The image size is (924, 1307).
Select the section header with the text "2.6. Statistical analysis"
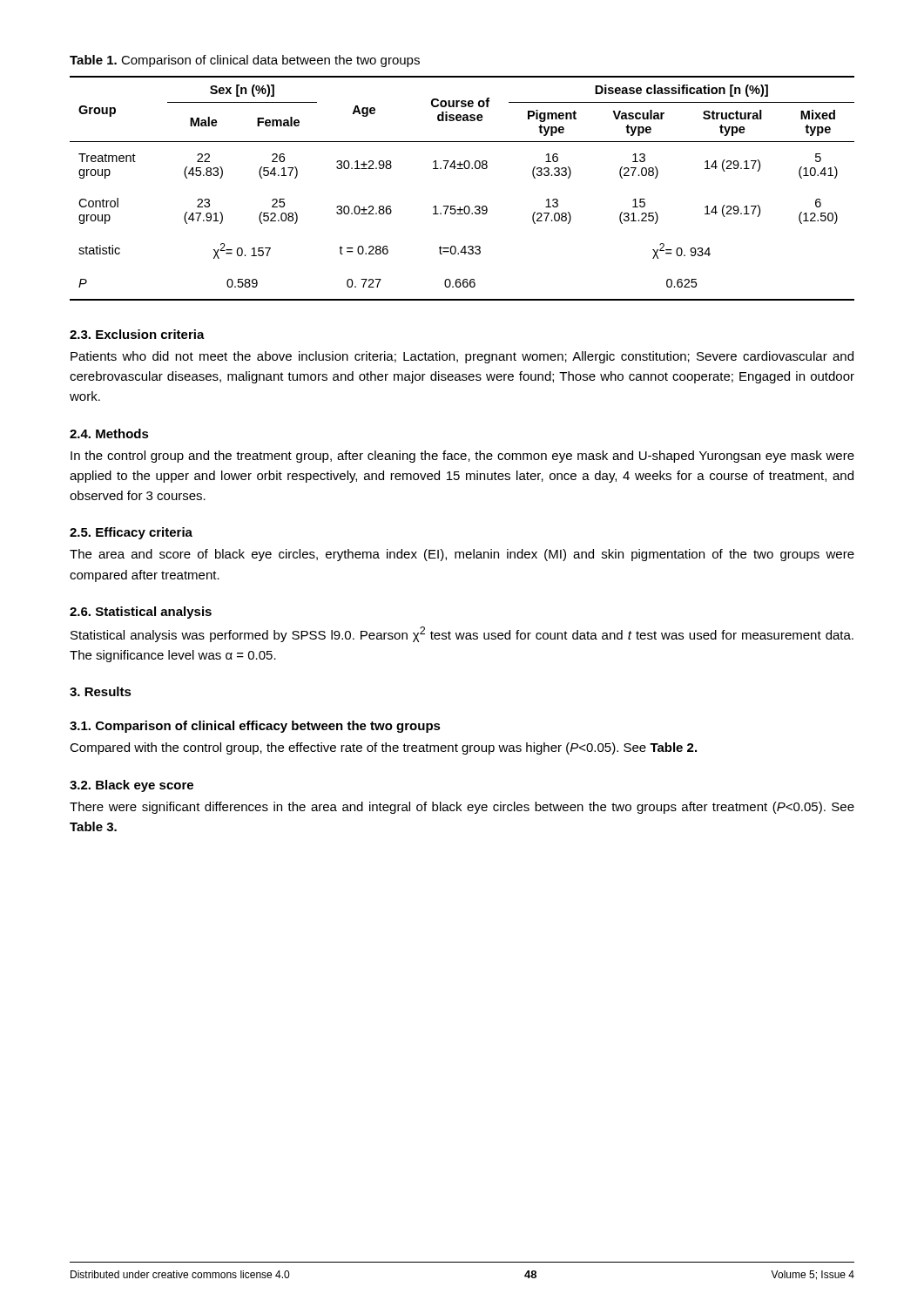(141, 611)
